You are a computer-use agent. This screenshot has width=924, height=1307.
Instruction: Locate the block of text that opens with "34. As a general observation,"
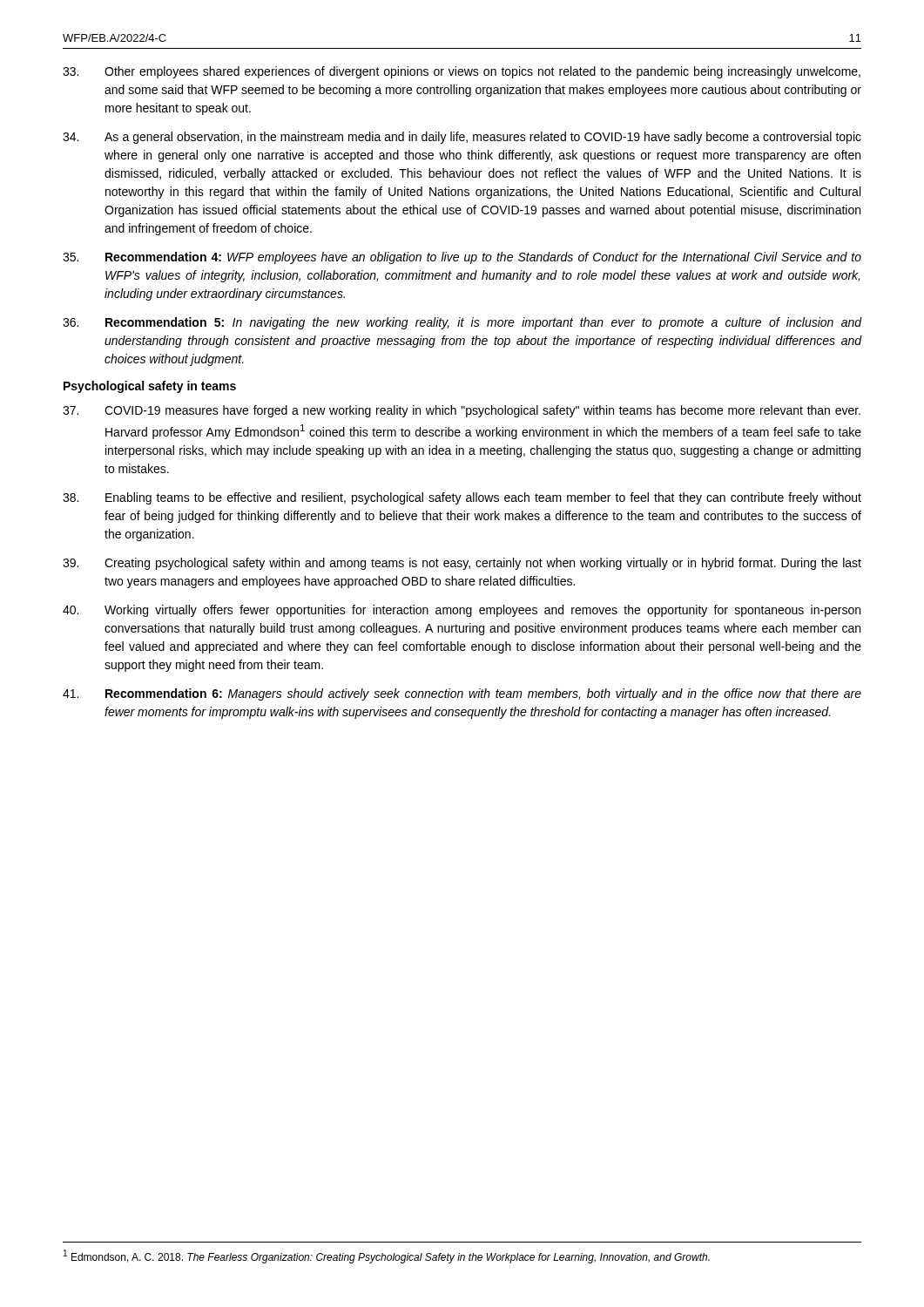pyautogui.click(x=462, y=183)
